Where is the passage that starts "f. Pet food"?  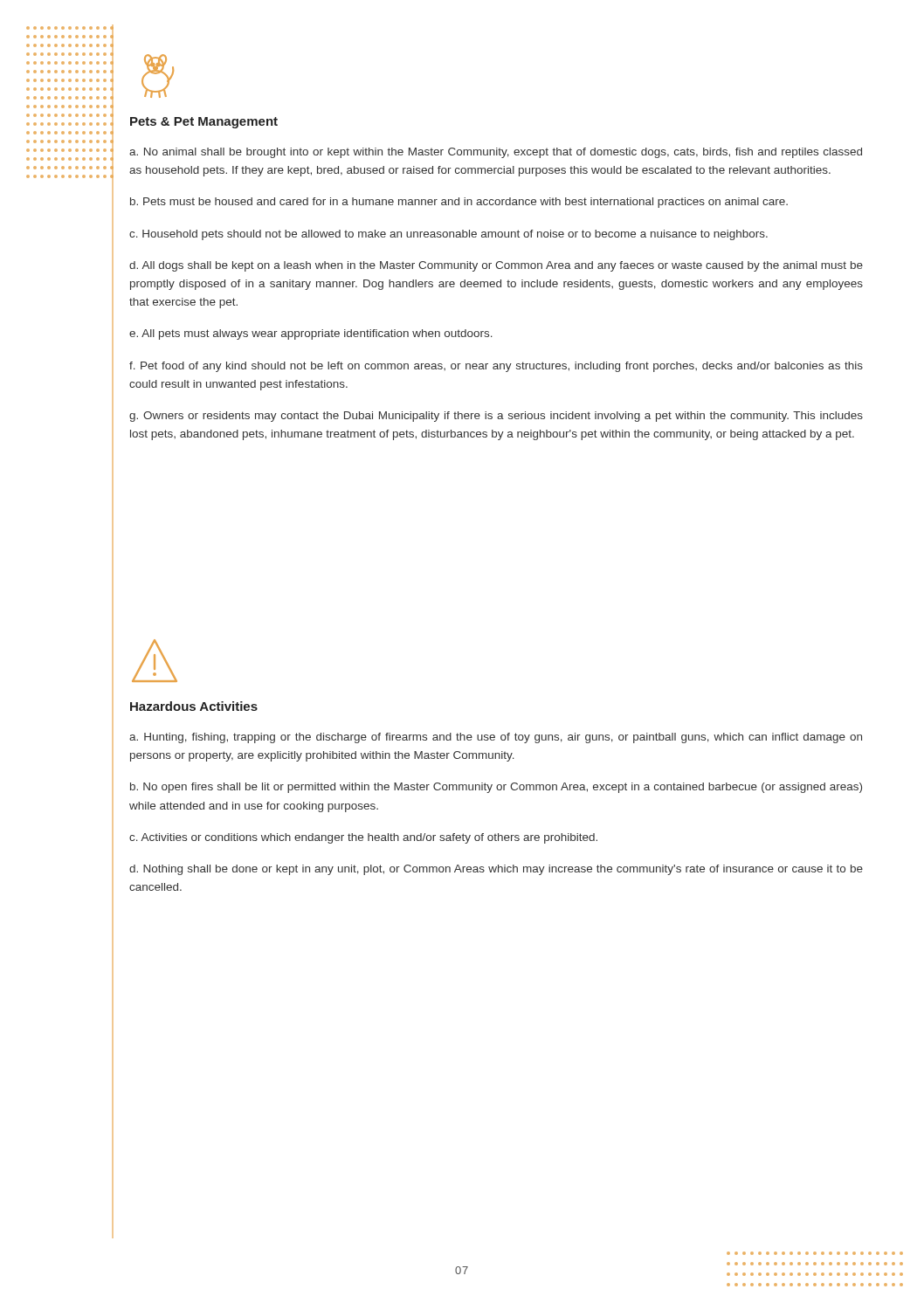496,374
